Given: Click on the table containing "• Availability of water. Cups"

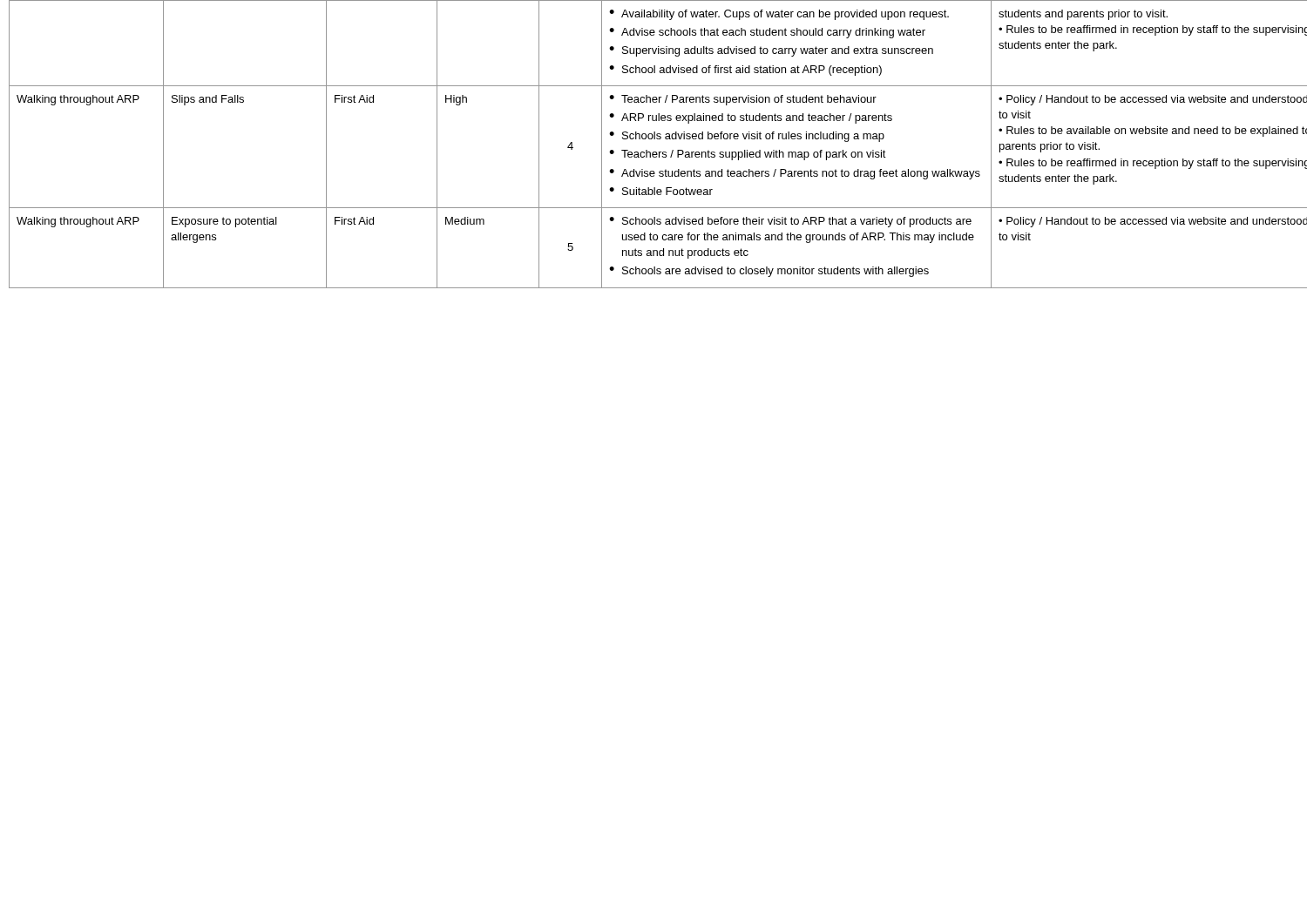Looking at the screenshot, I should pyautogui.click(x=654, y=462).
